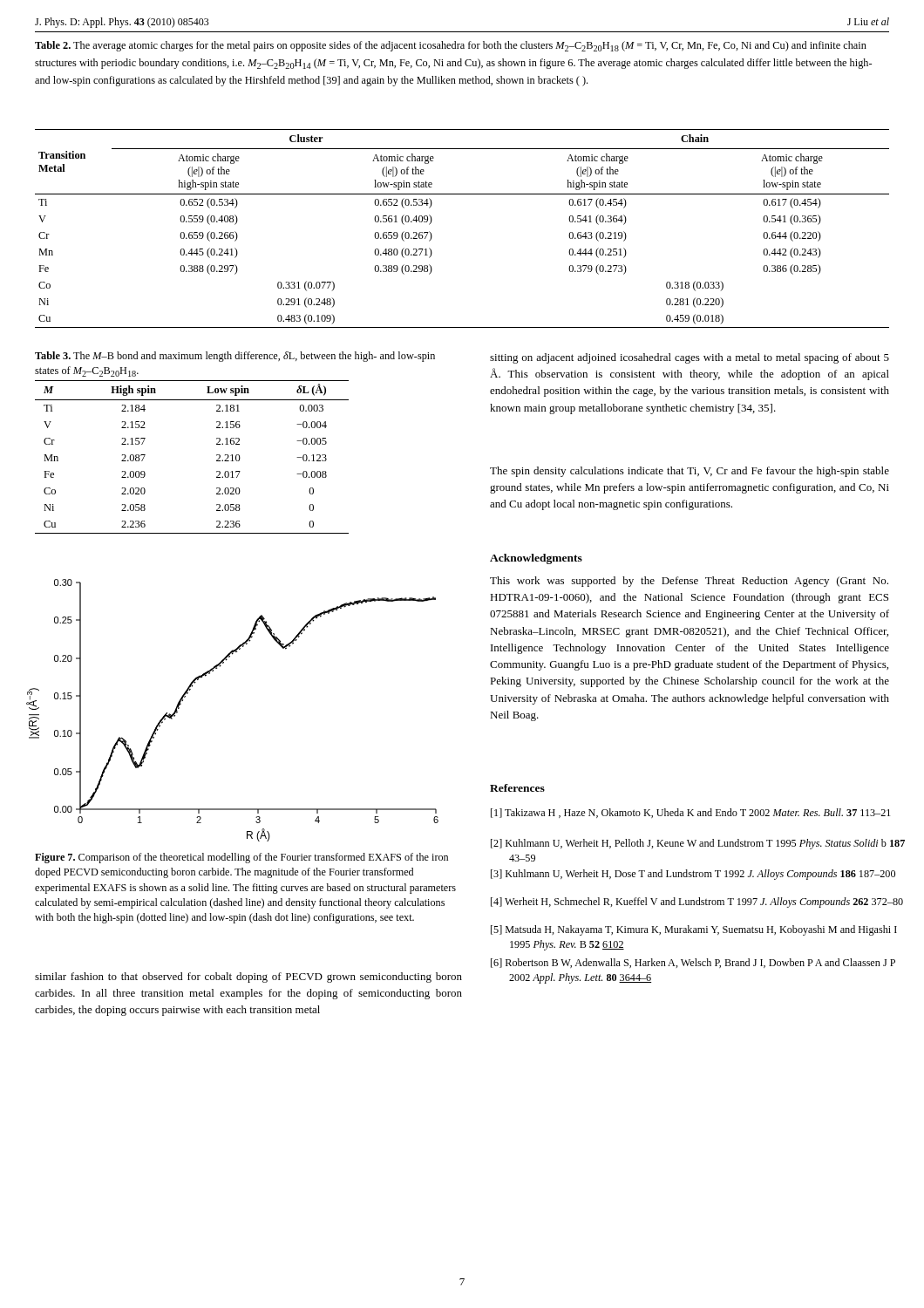Find the region starting "sitting on adjacent adjoined icosahedral cages"
The width and height of the screenshot is (924, 1308).
(x=690, y=382)
